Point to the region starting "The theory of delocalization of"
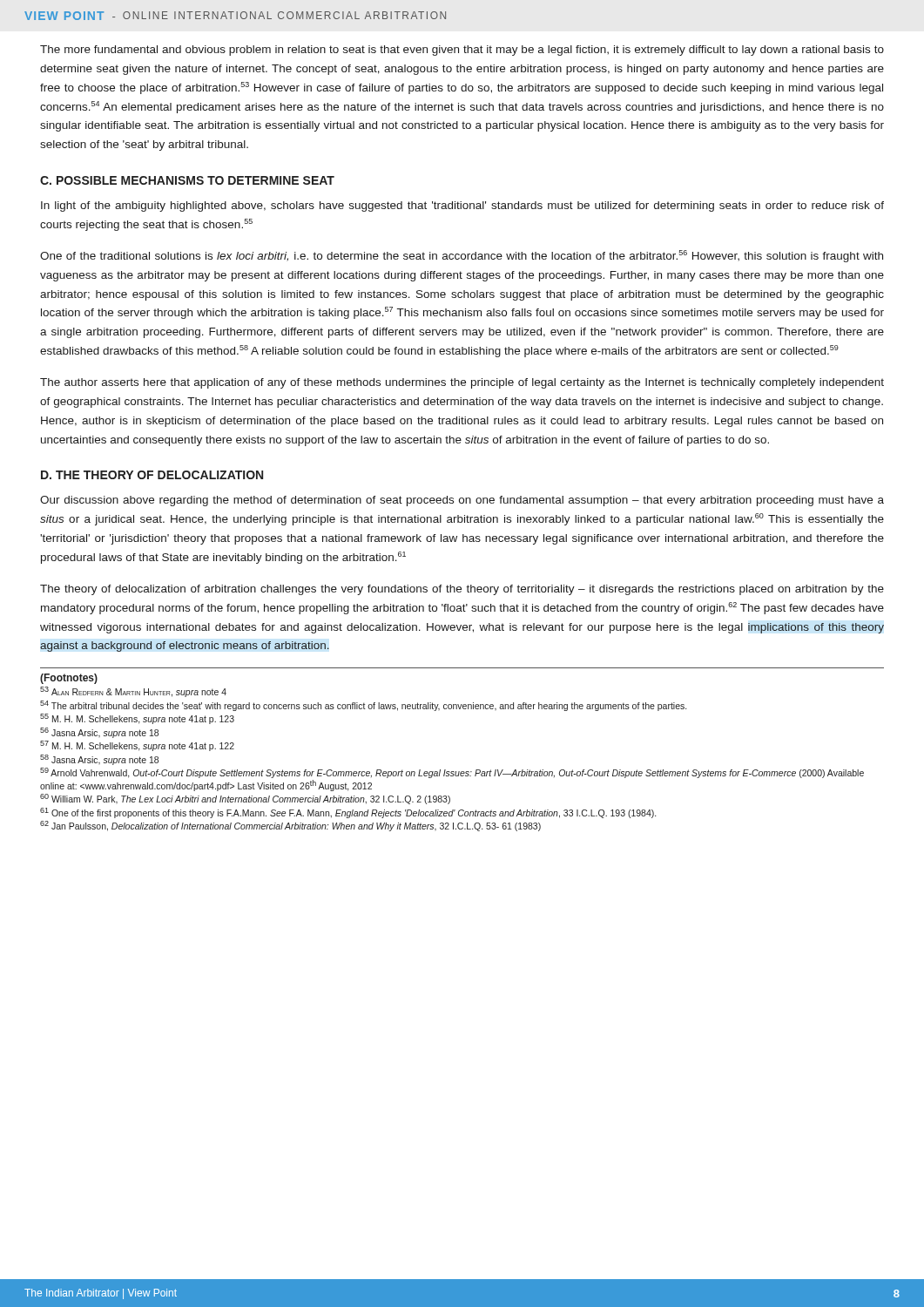Screen dimensions: 1307x924 (x=462, y=617)
